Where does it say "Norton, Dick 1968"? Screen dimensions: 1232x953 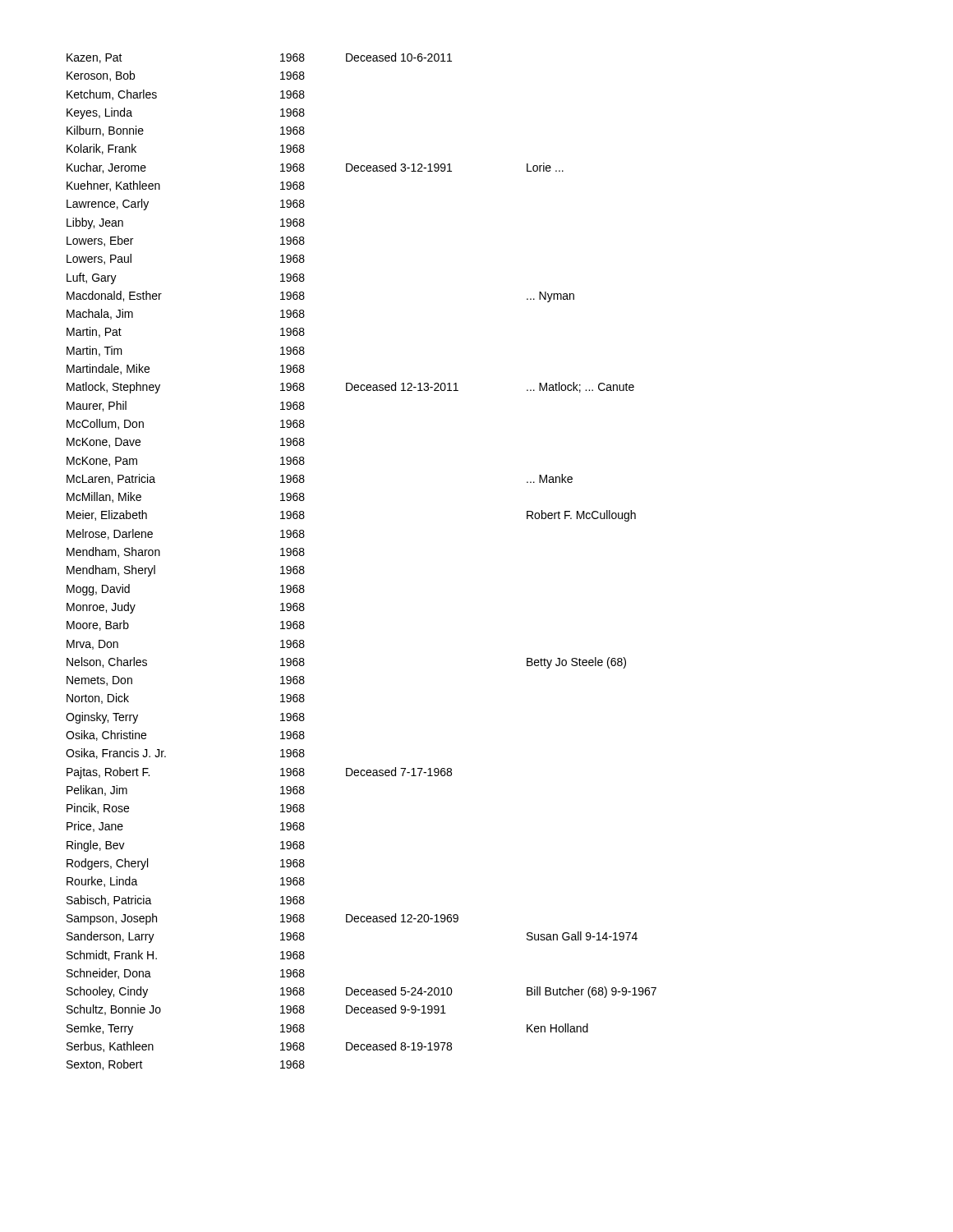[x=96, y=699]
